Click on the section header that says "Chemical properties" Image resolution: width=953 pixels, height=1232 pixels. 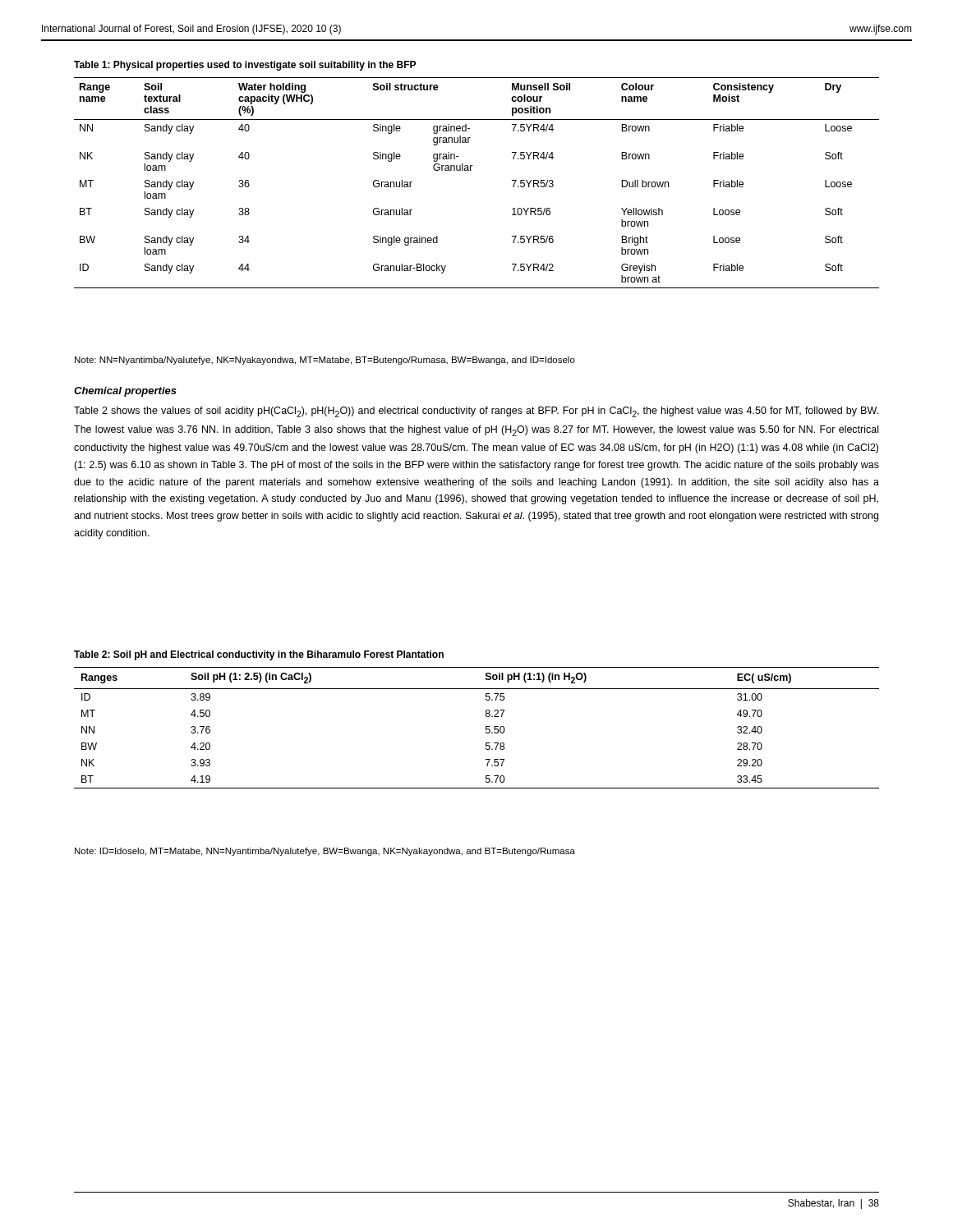click(x=125, y=391)
